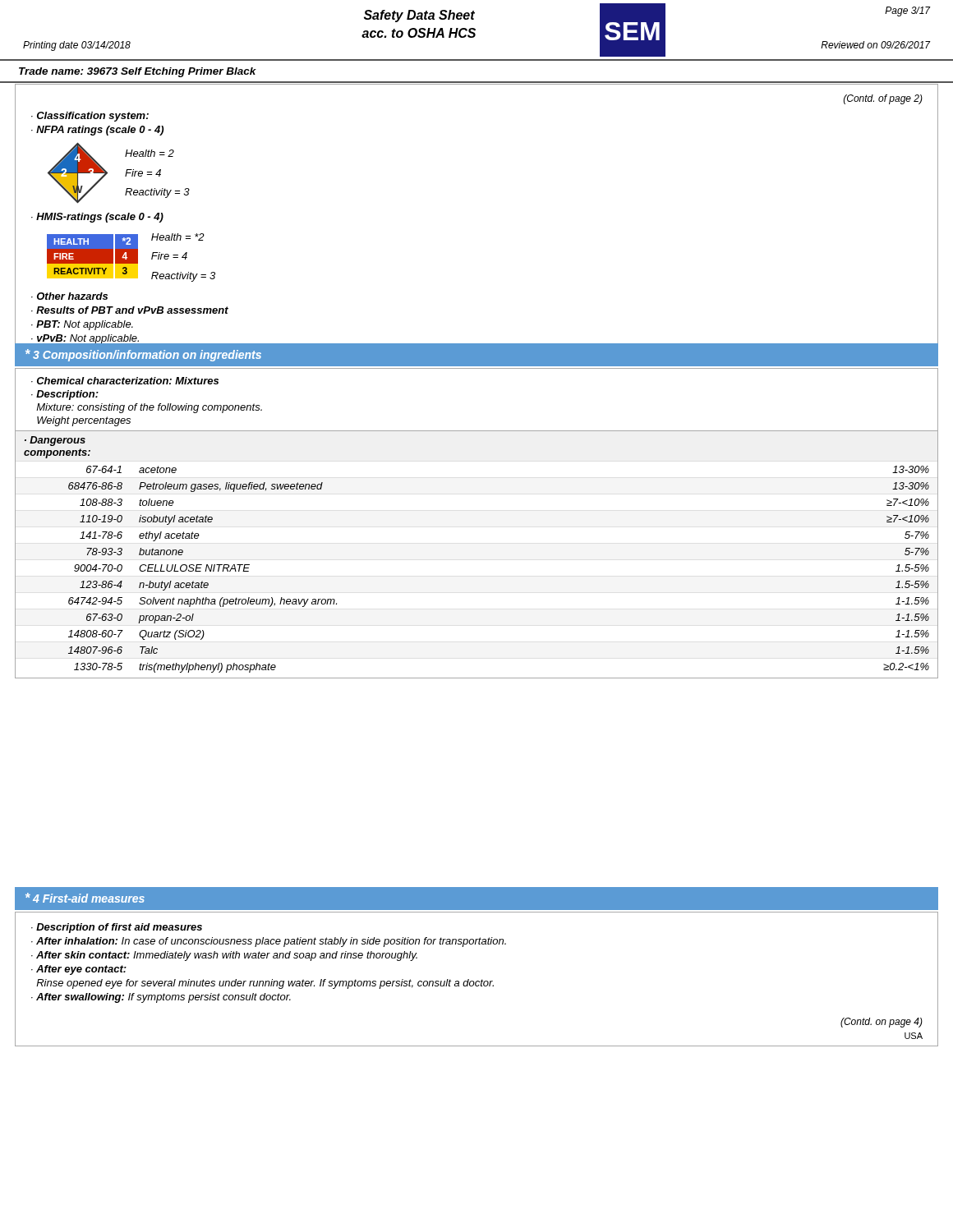953x1232 pixels.
Task: Navigate to the block starting "* 3 Composition/information on ingredients"
Action: pos(143,354)
